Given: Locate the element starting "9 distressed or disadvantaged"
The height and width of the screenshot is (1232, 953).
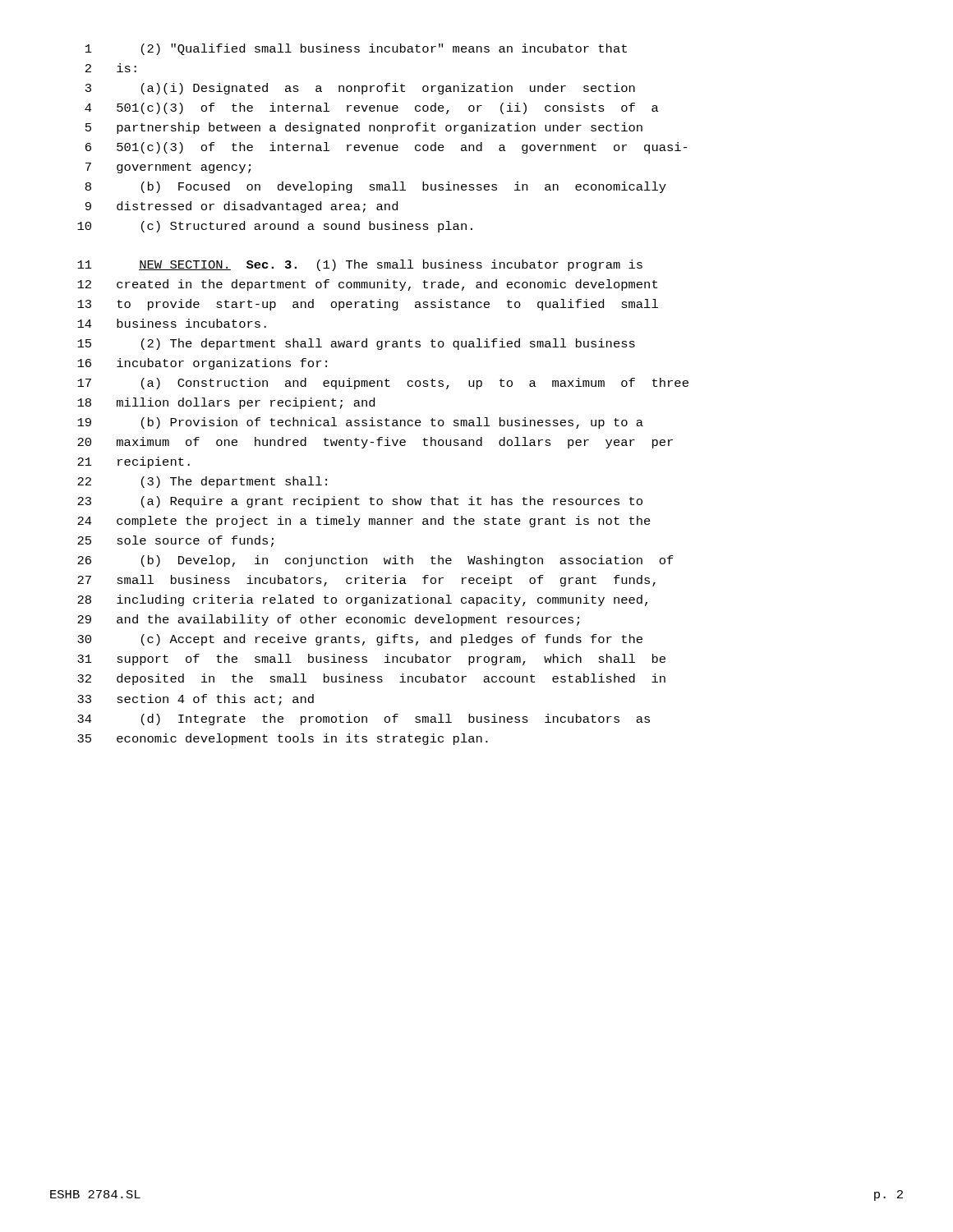Looking at the screenshot, I should pos(242,207).
